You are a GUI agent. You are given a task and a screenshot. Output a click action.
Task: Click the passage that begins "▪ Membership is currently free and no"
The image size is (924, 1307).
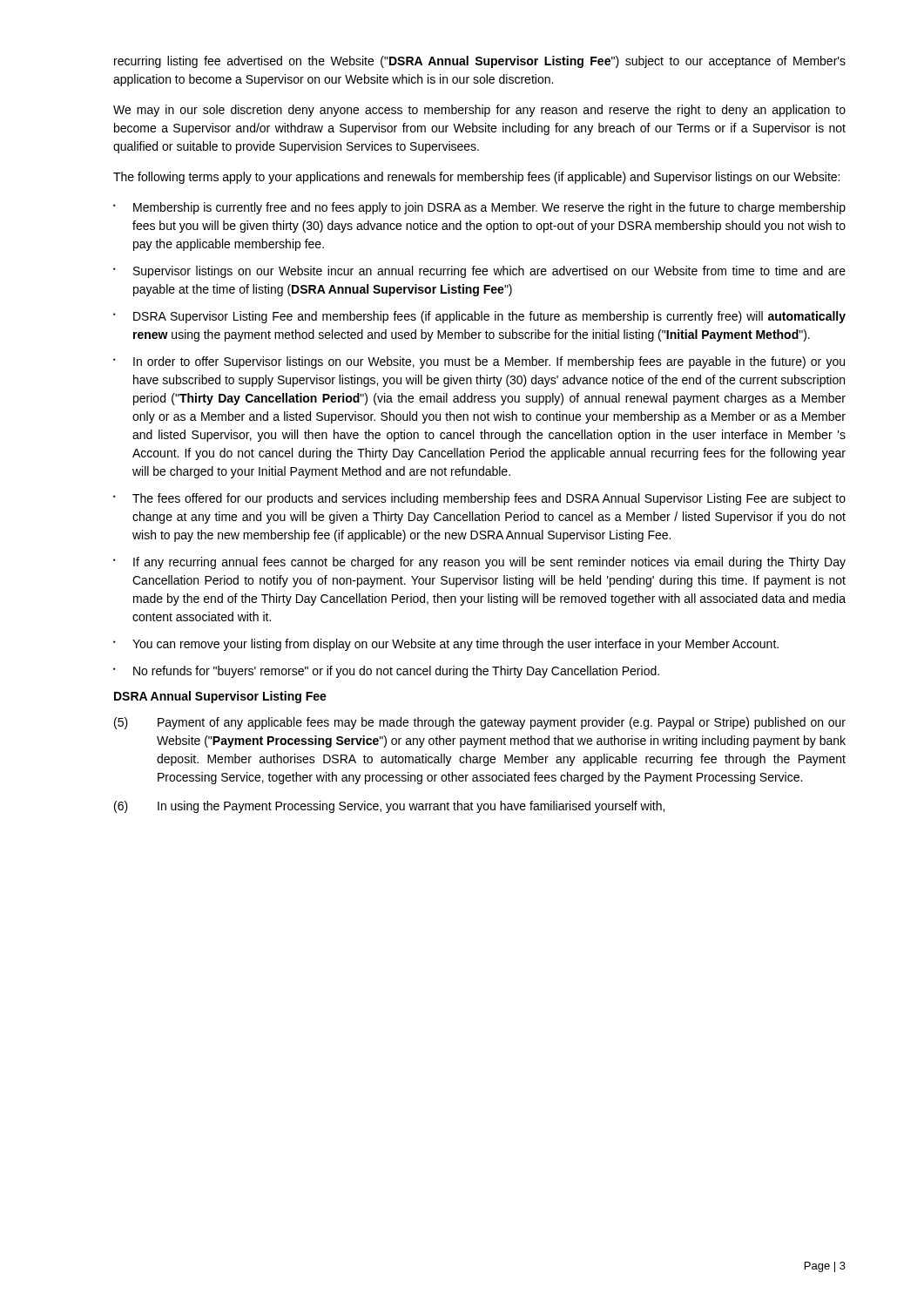coord(479,226)
